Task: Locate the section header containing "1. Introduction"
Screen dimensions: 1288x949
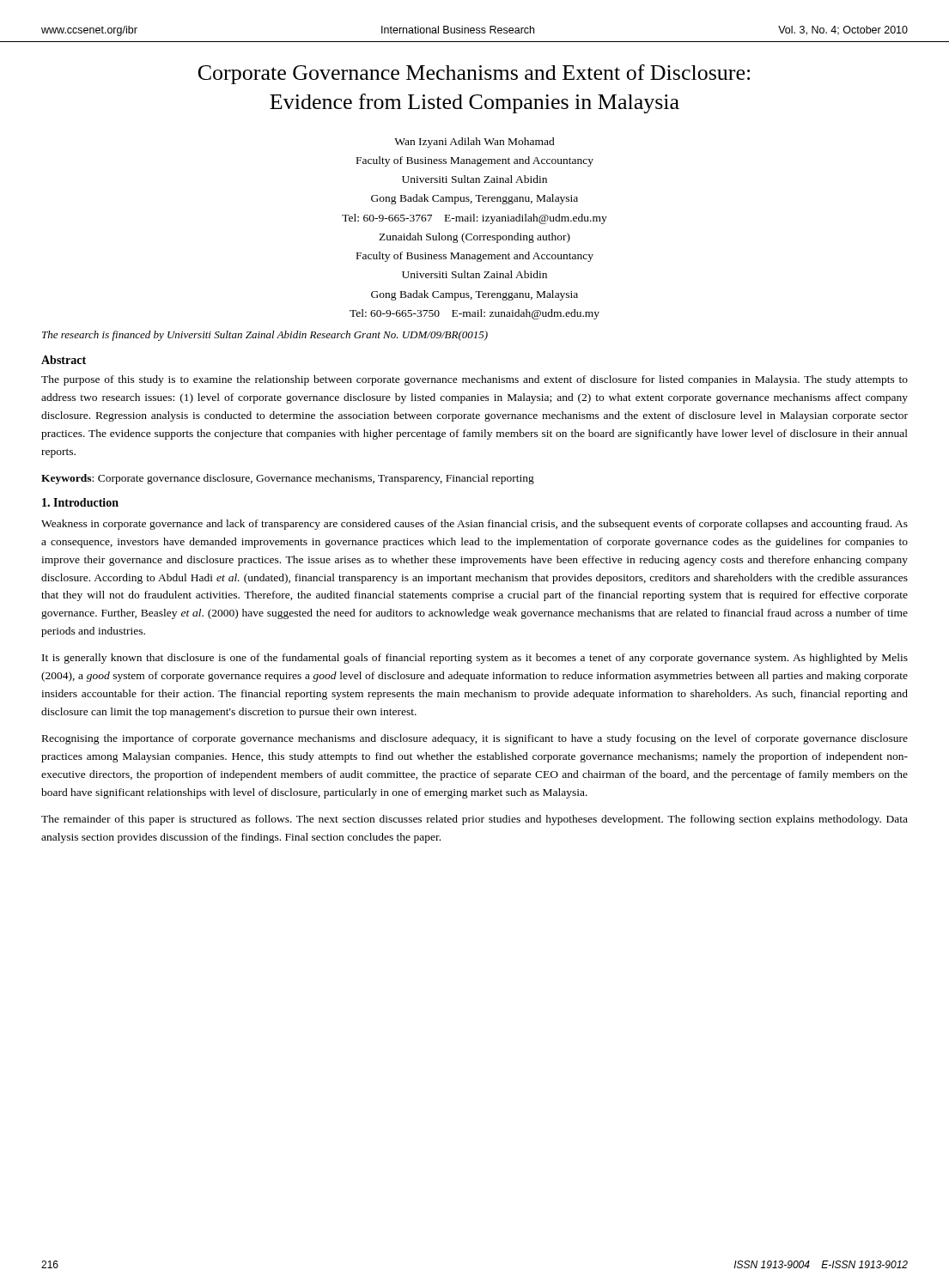Action: click(x=80, y=503)
